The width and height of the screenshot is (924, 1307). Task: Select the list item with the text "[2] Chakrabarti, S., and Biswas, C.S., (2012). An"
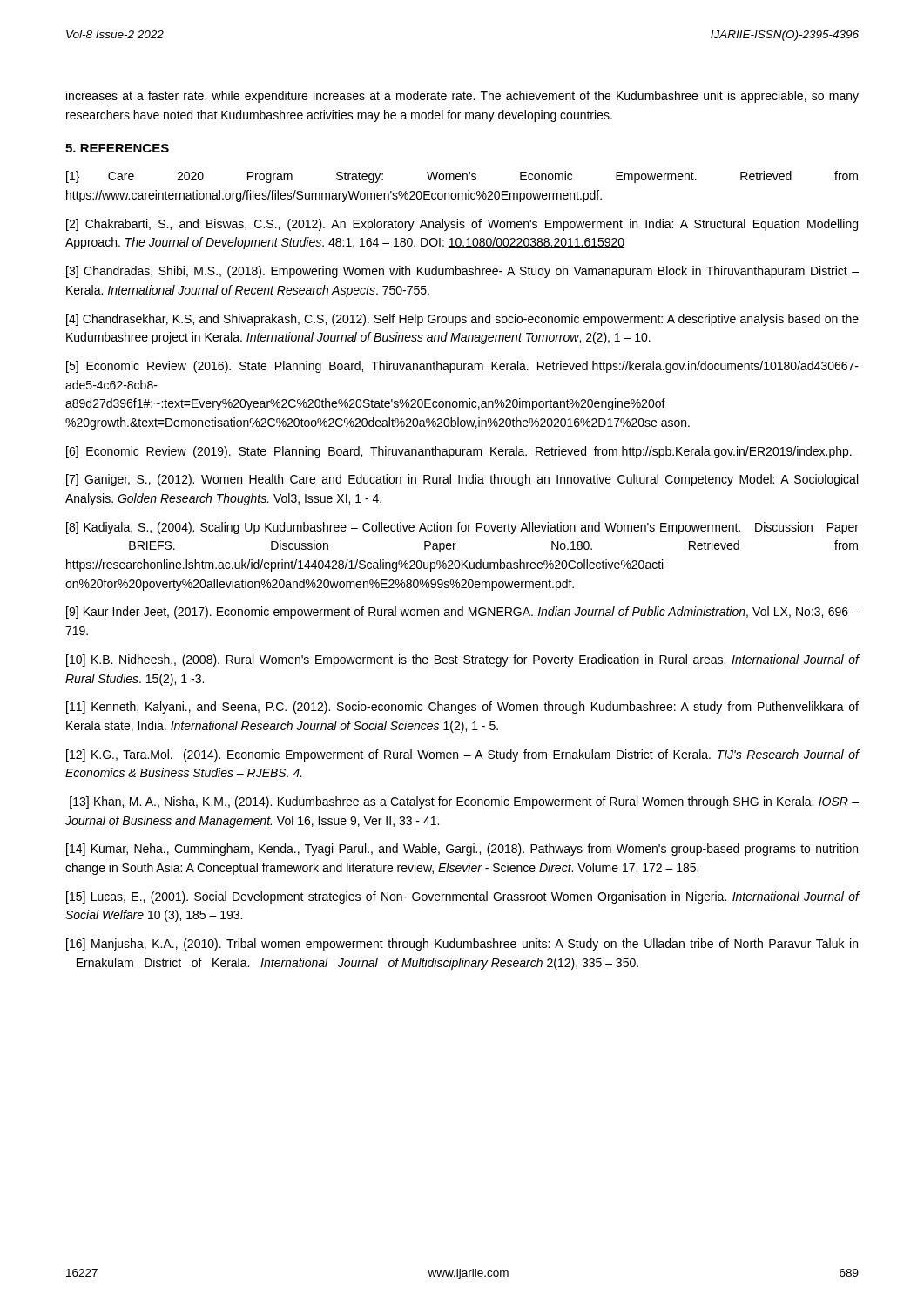(x=462, y=233)
